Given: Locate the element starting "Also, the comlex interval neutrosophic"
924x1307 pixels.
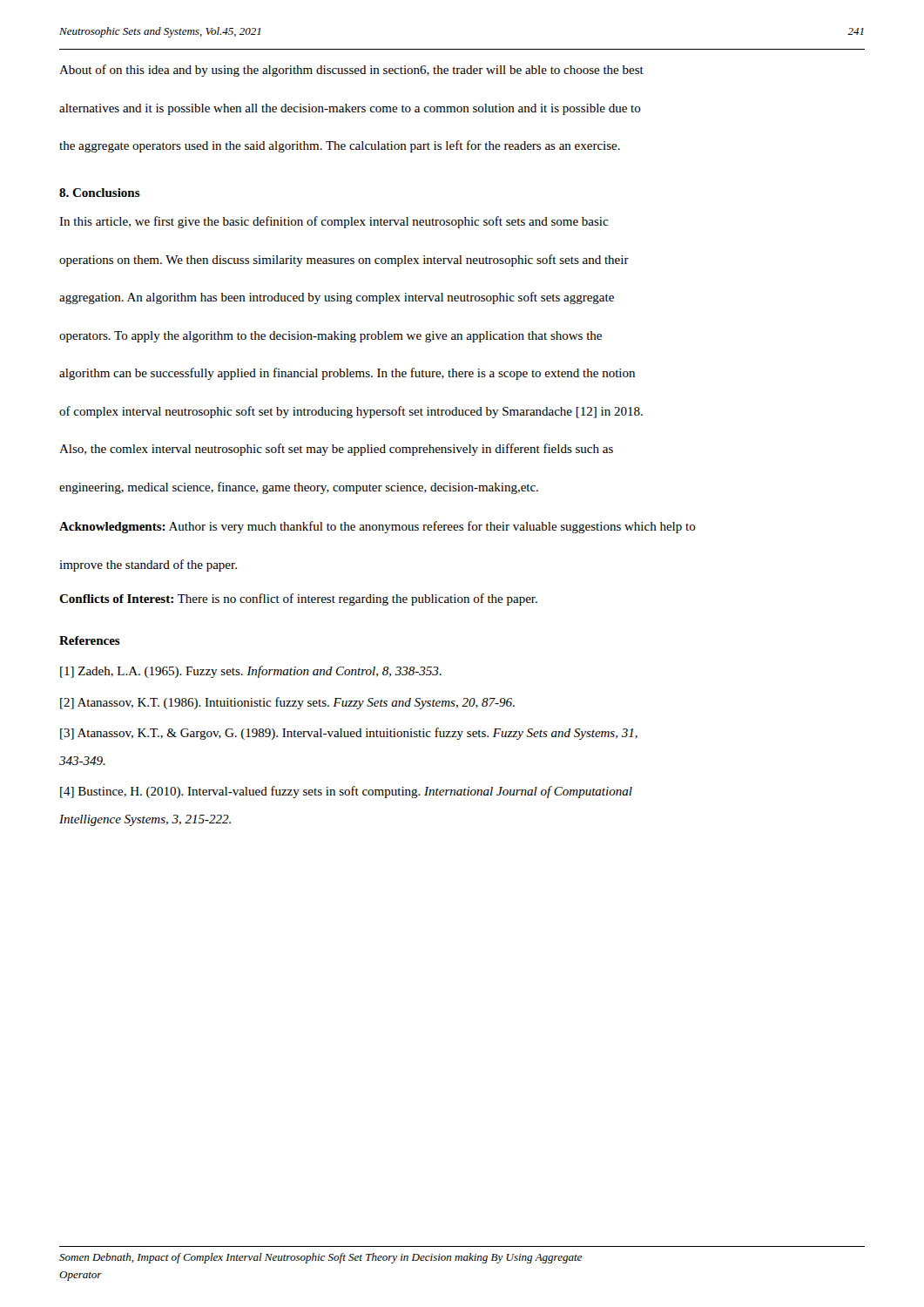Looking at the screenshot, I should [336, 449].
